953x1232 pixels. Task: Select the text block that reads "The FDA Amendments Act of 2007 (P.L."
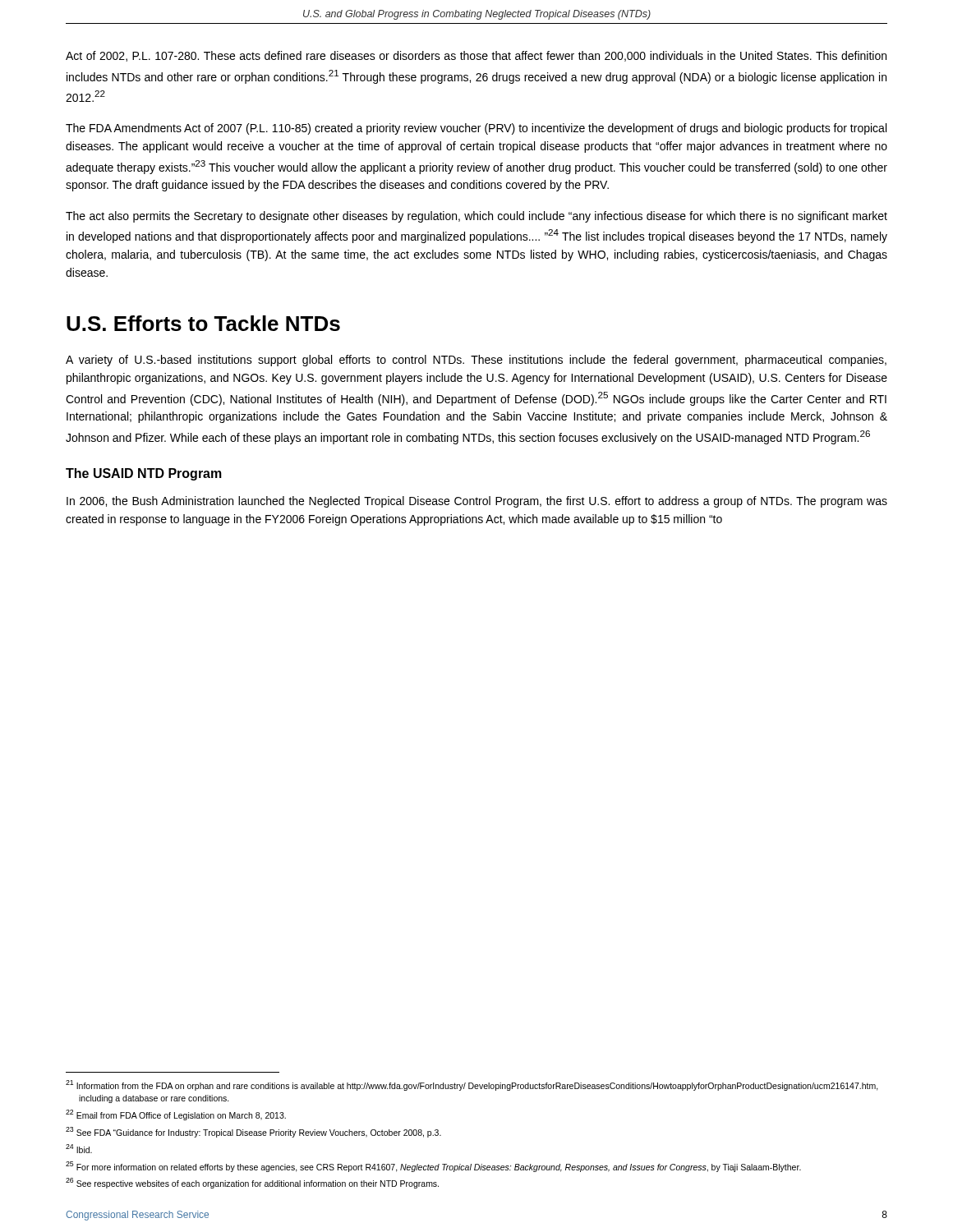(476, 157)
